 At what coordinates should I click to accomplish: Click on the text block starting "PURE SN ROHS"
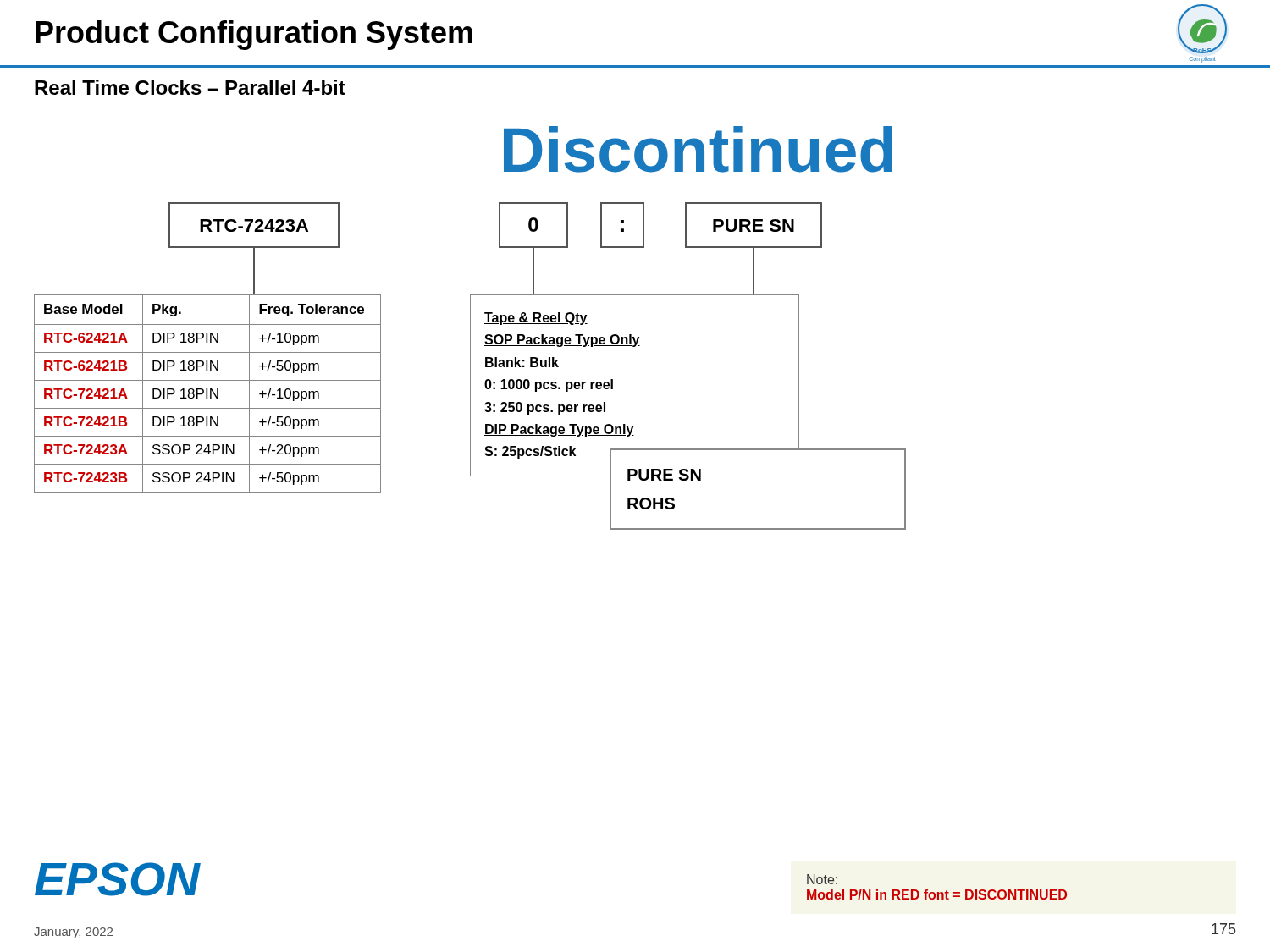point(664,489)
